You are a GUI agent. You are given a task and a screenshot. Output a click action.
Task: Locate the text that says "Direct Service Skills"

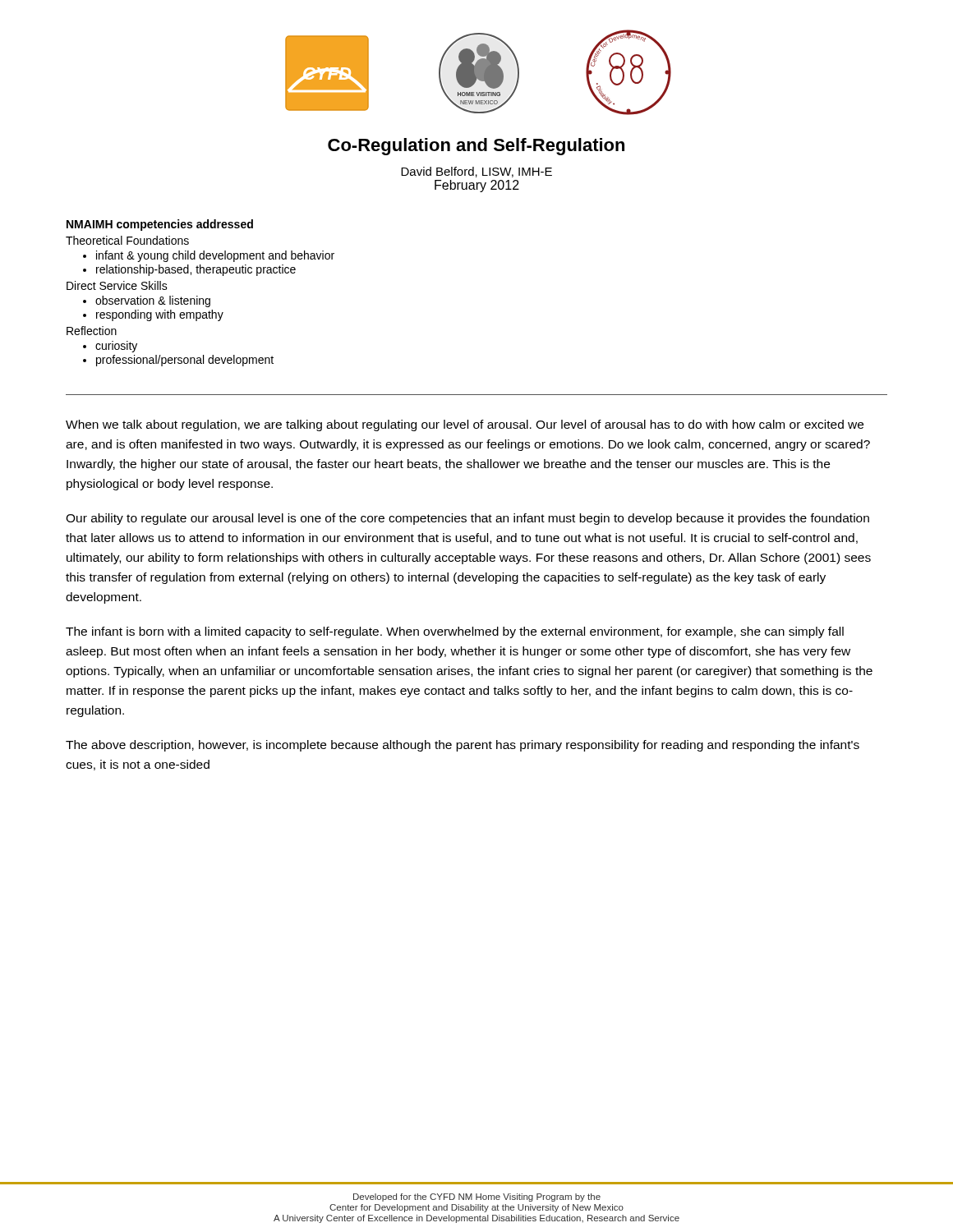(117, 286)
